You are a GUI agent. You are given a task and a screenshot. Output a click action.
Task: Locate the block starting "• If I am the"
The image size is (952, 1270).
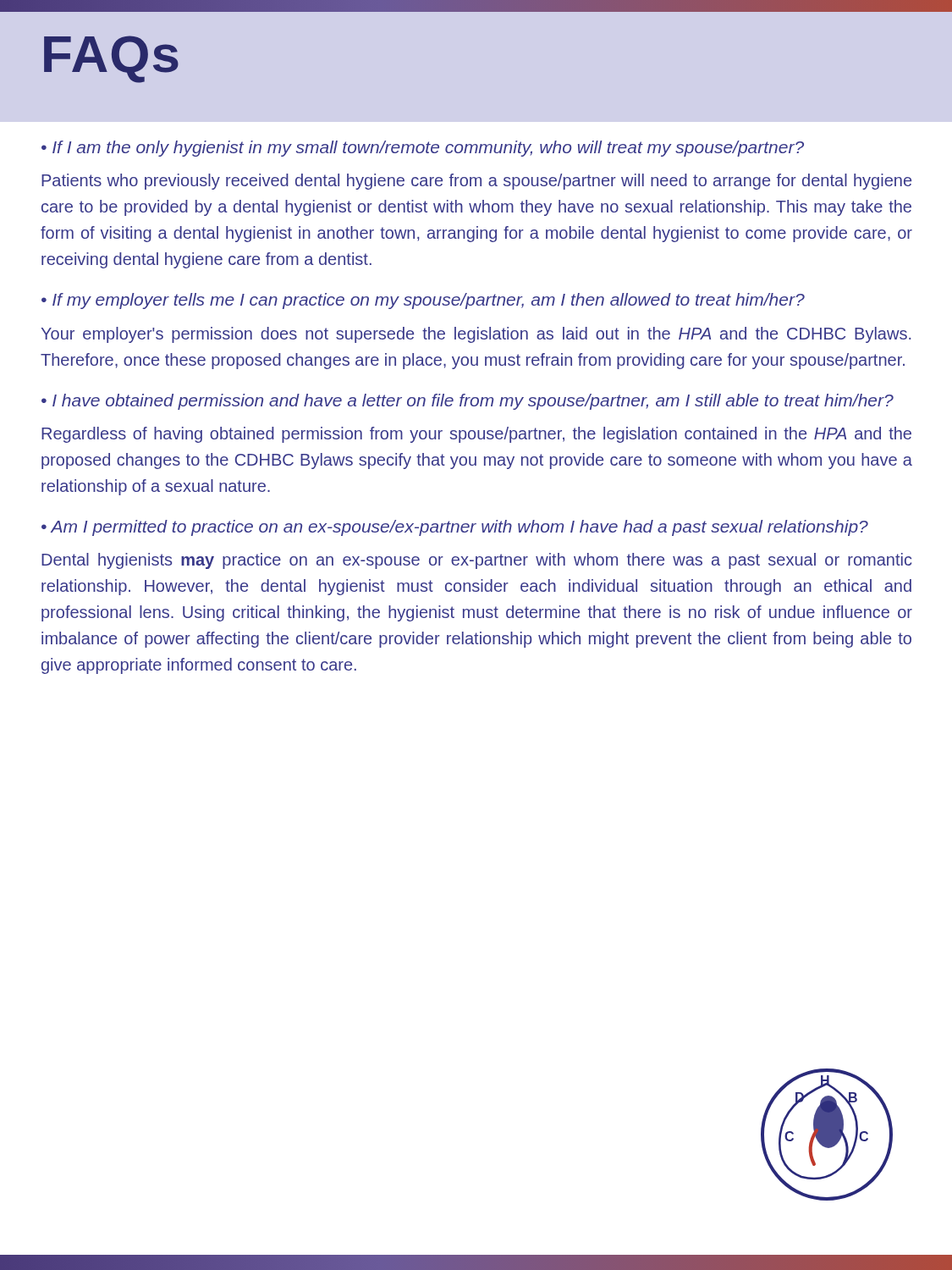point(422,147)
